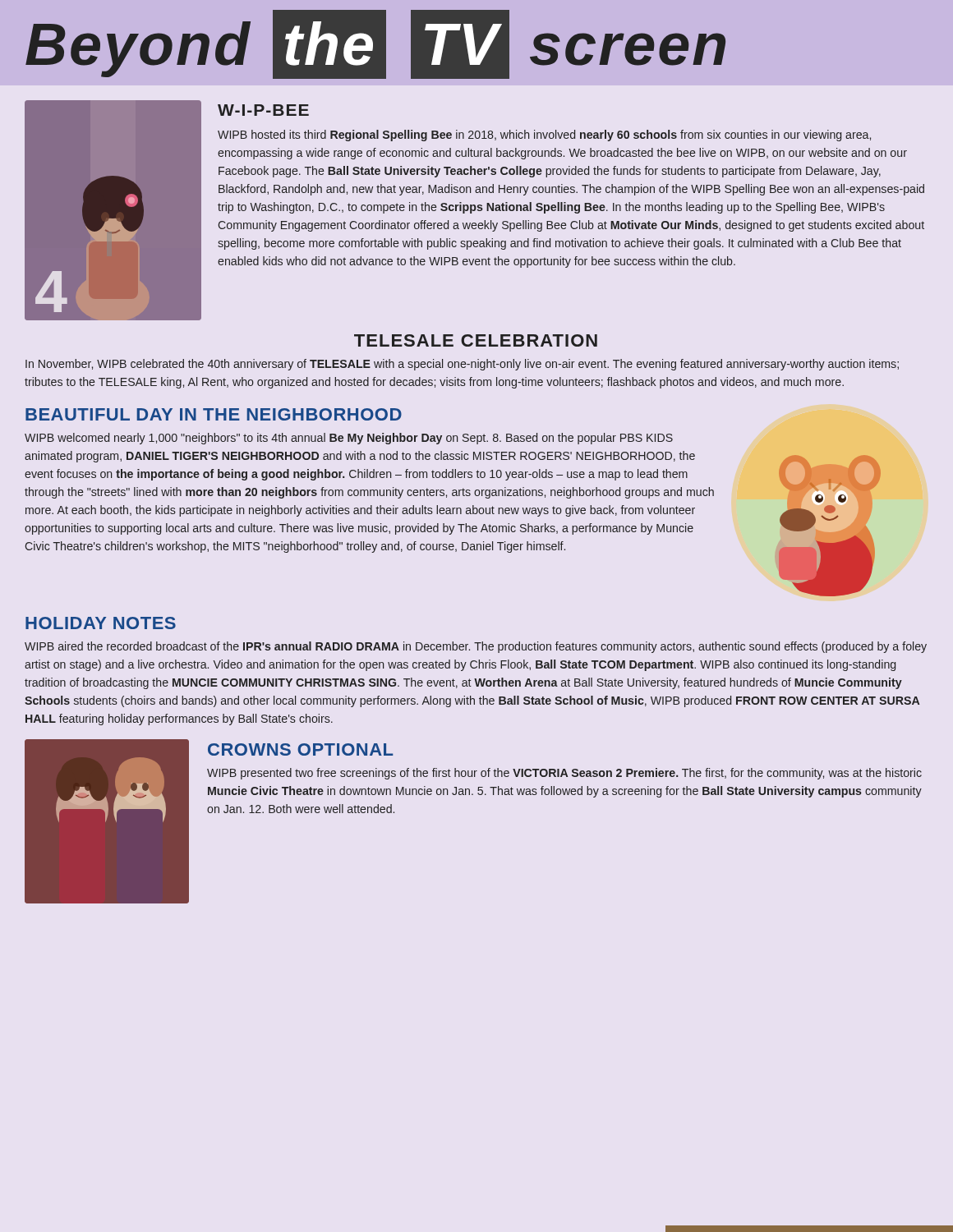Viewport: 953px width, 1232px height.
Task: Click on the section header that reads "CROWNS OPTIONAL"
Action: click(x=300, y=750)
